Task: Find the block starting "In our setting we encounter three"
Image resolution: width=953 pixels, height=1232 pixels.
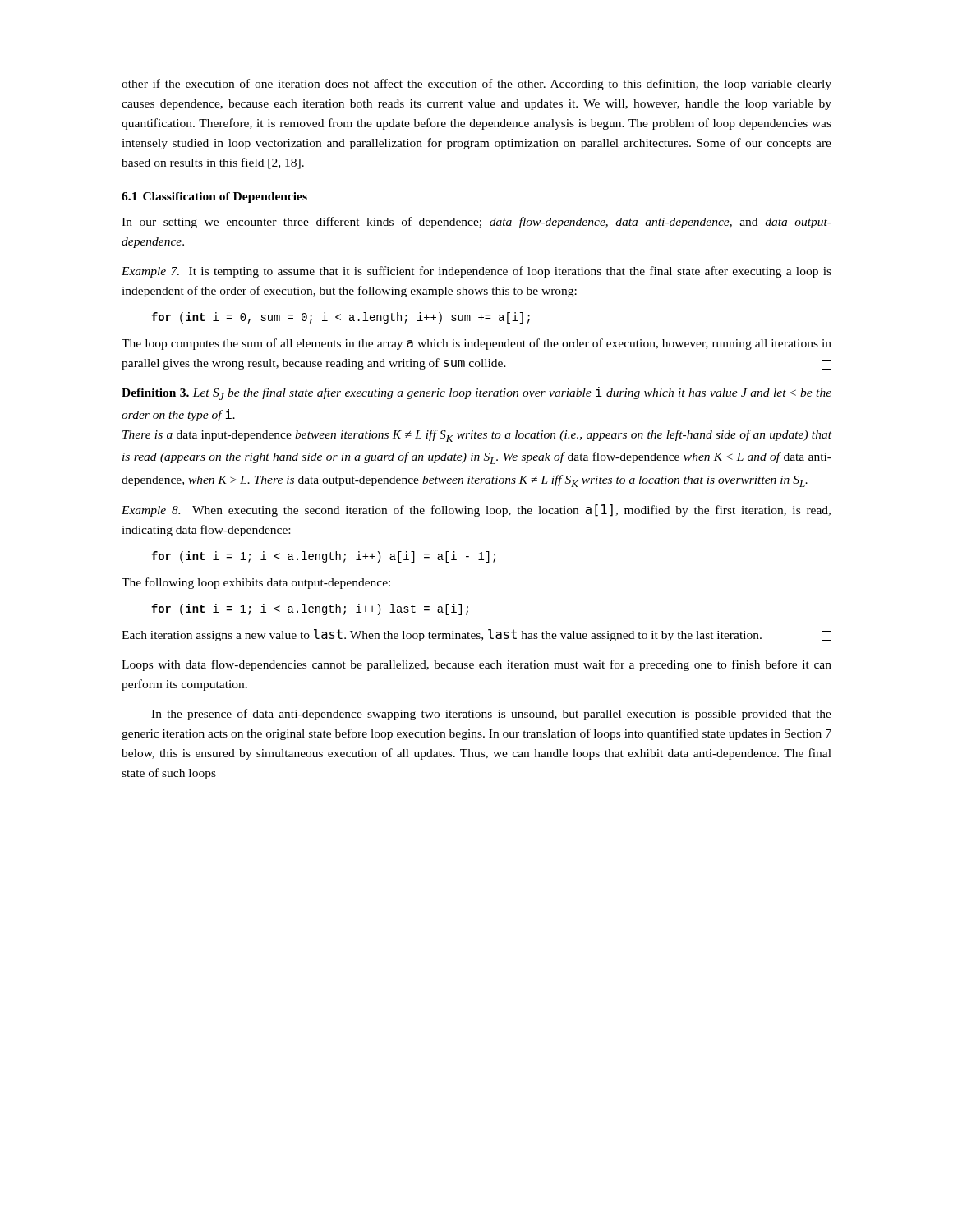Action: pyautogui.click(x=476, y=232)
